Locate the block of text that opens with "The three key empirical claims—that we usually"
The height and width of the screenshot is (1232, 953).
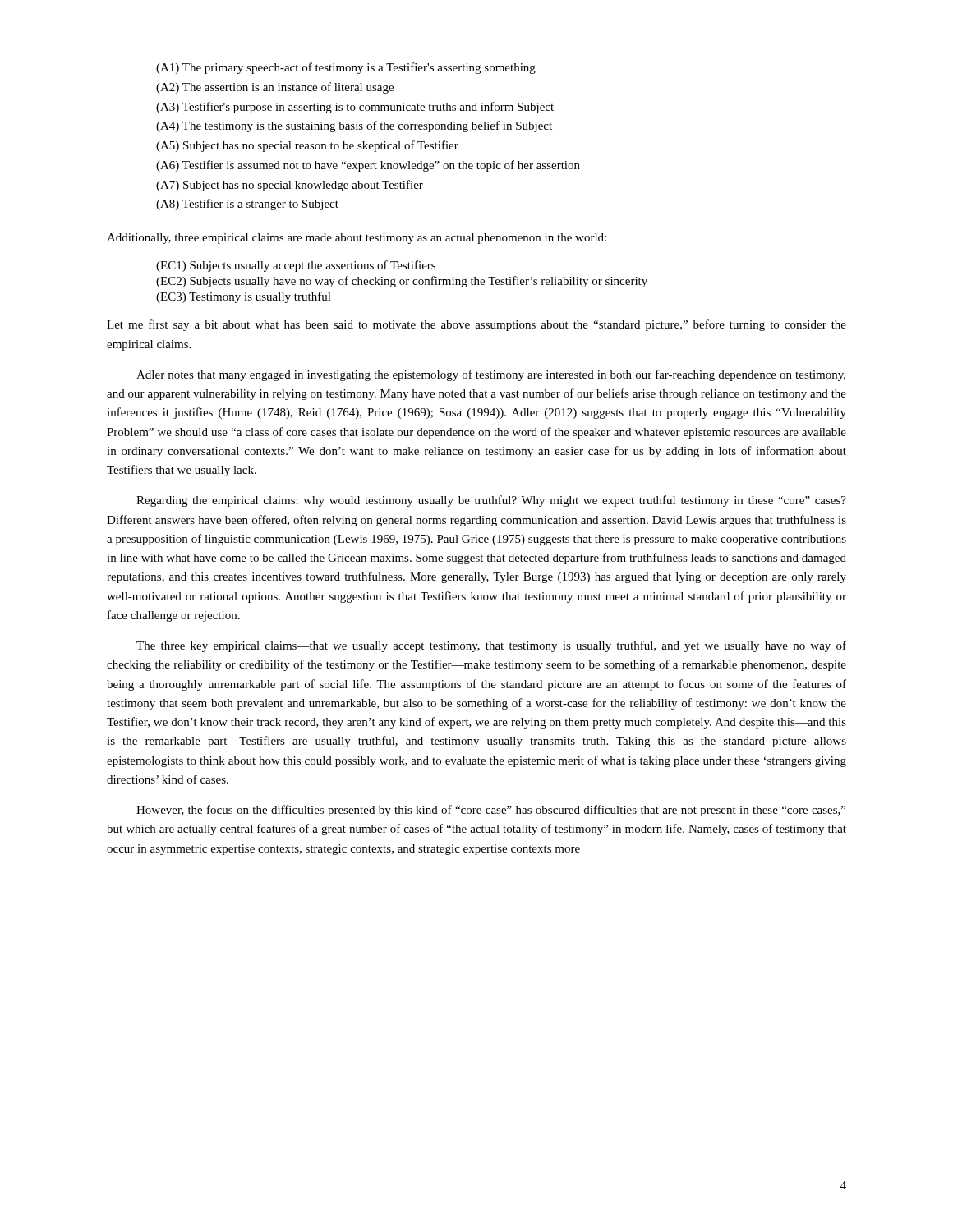click(x=476, y=712)
